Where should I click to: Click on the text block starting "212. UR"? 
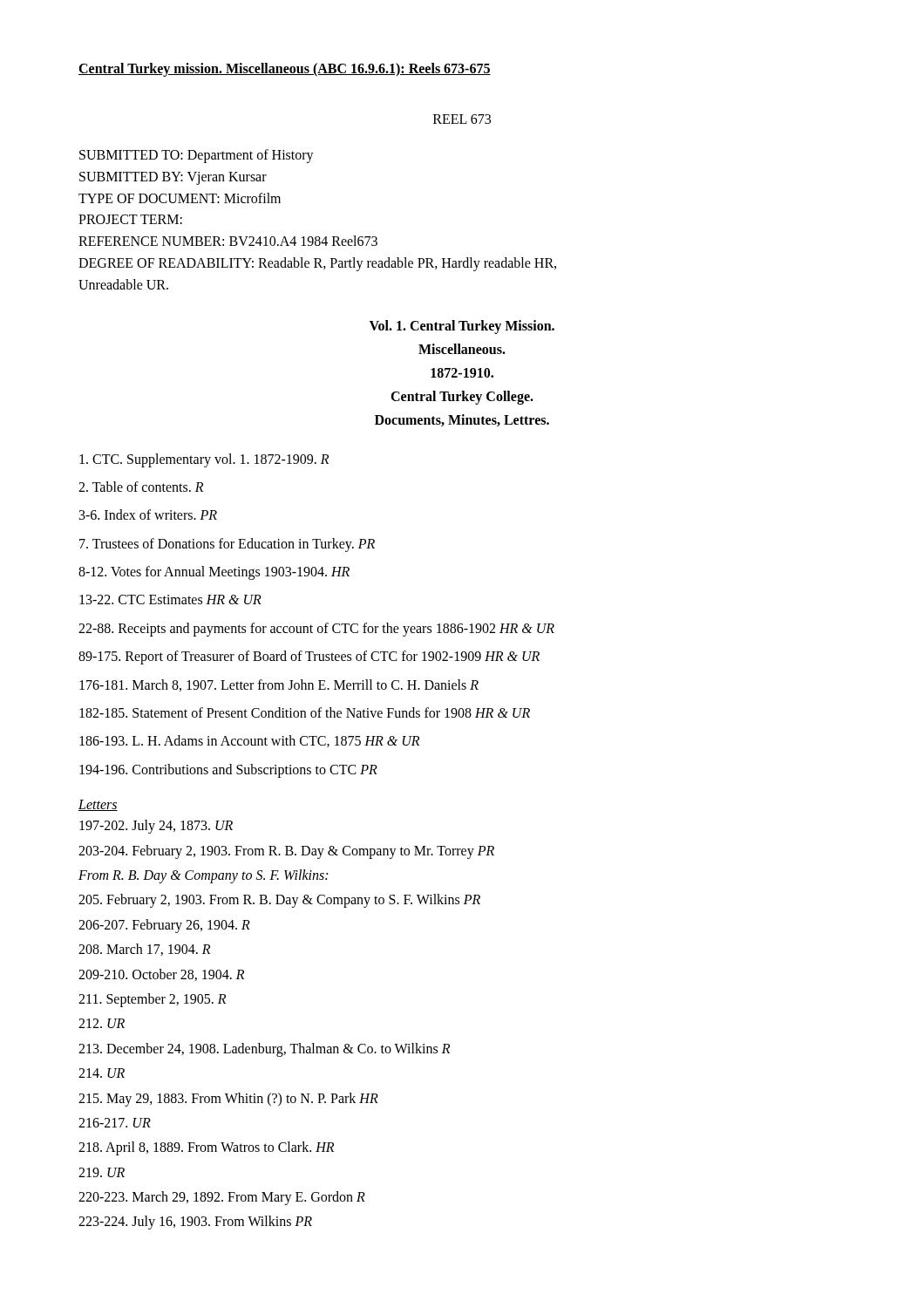click(102, 1024)
